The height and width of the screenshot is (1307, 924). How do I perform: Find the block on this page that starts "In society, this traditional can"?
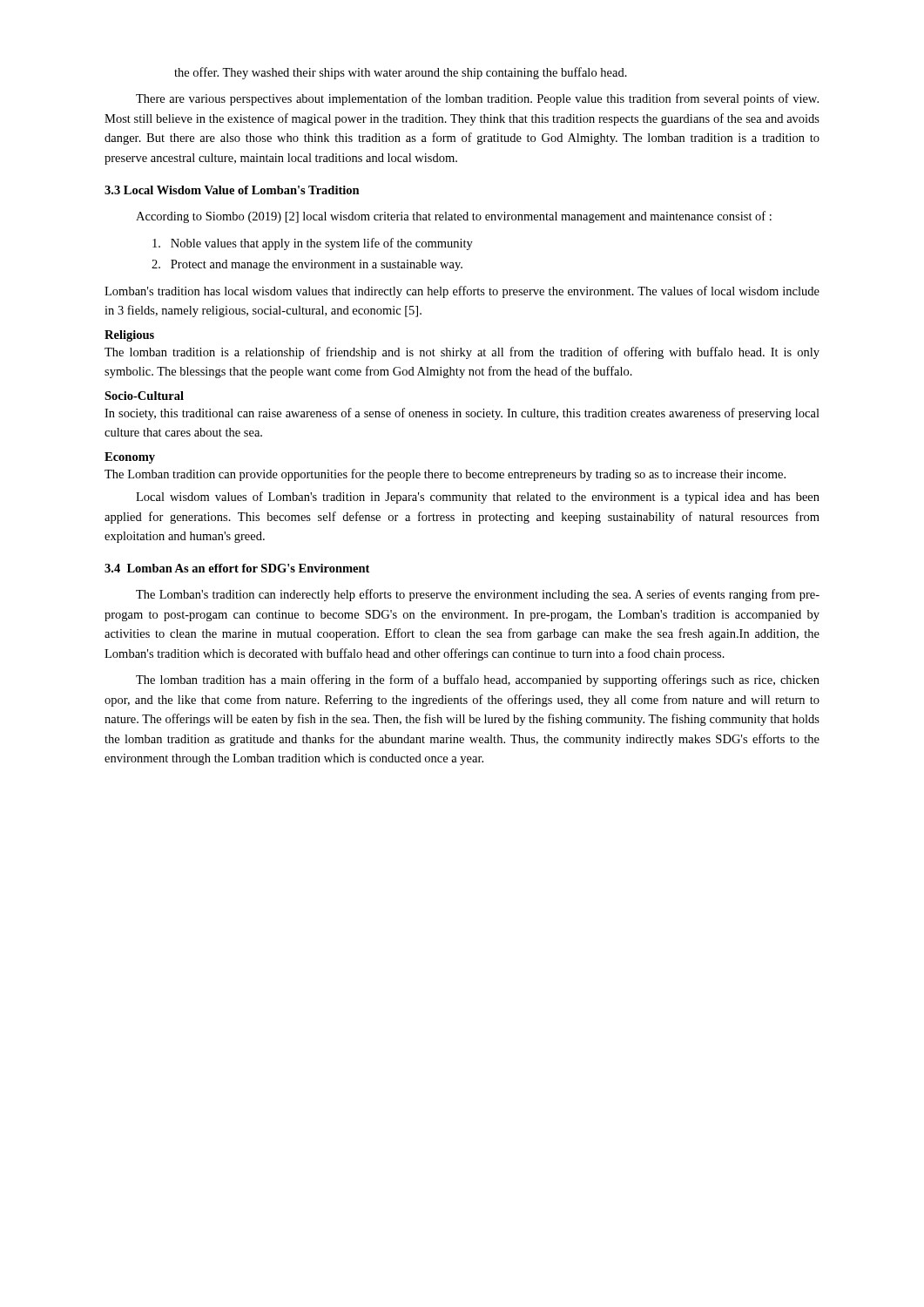(x=462, y=422)
